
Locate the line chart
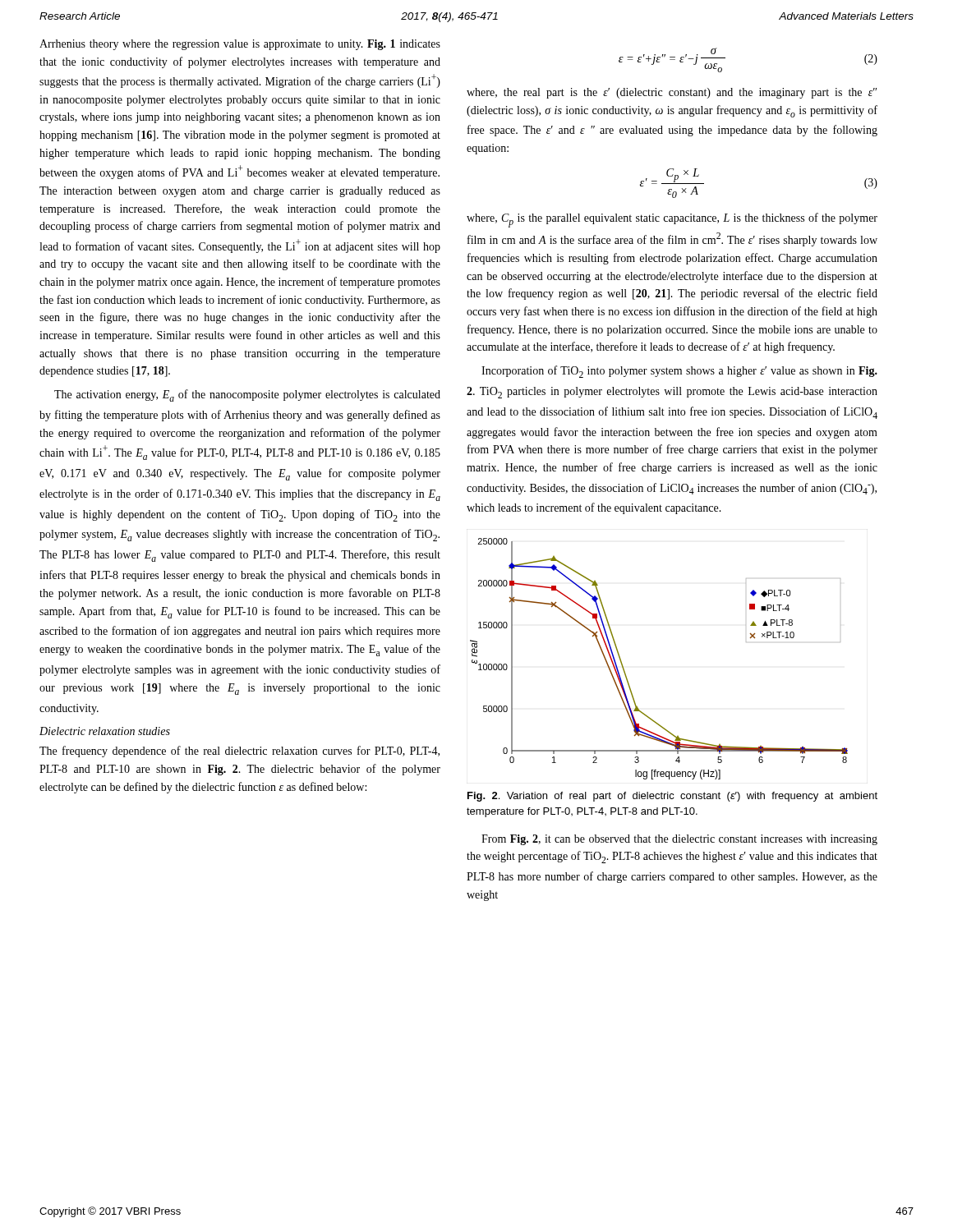(x=672, y=656)
